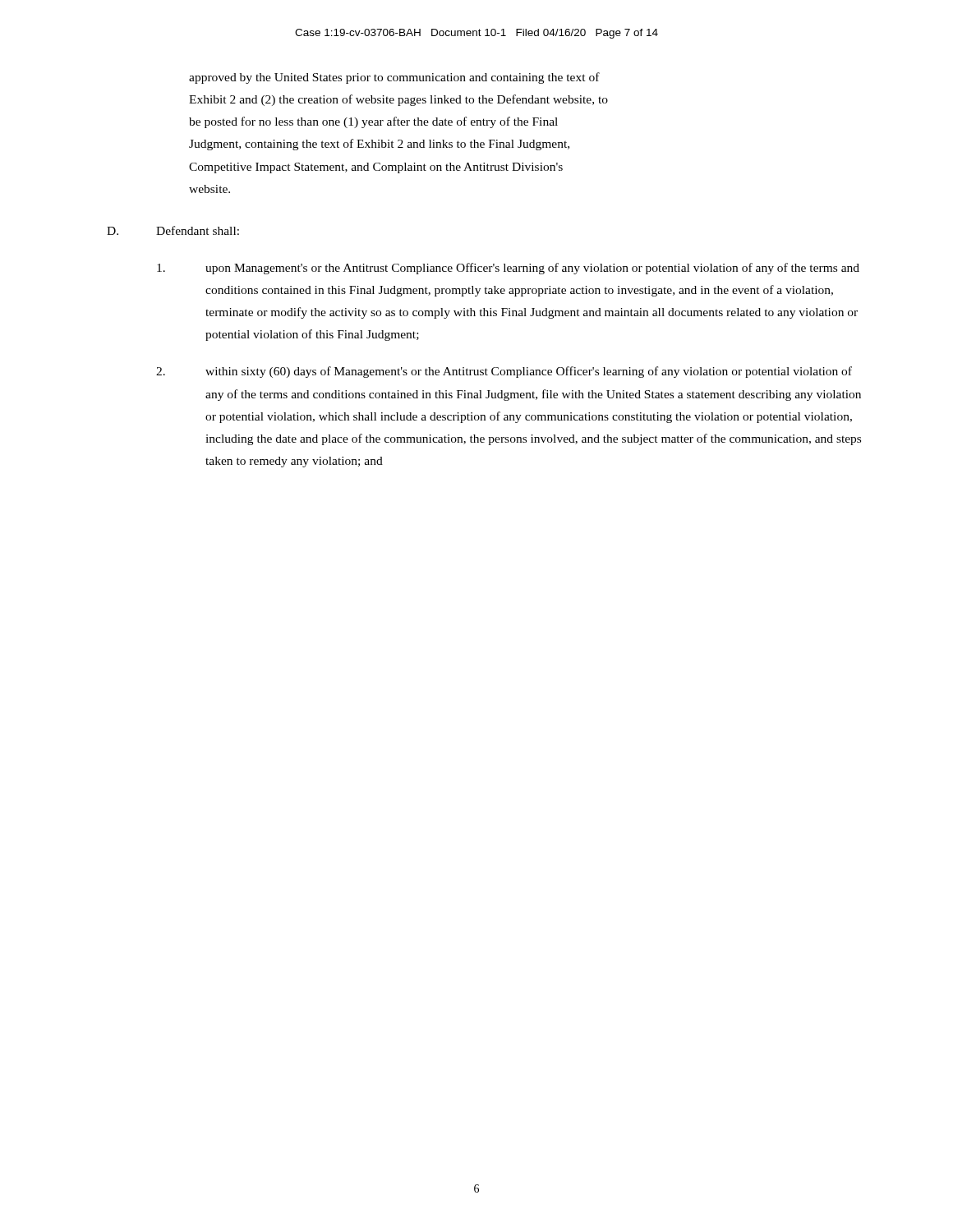
Task: Click the passage that begins "D. Defendant shall: 1. upon"
Action: (x=173, y=230)
